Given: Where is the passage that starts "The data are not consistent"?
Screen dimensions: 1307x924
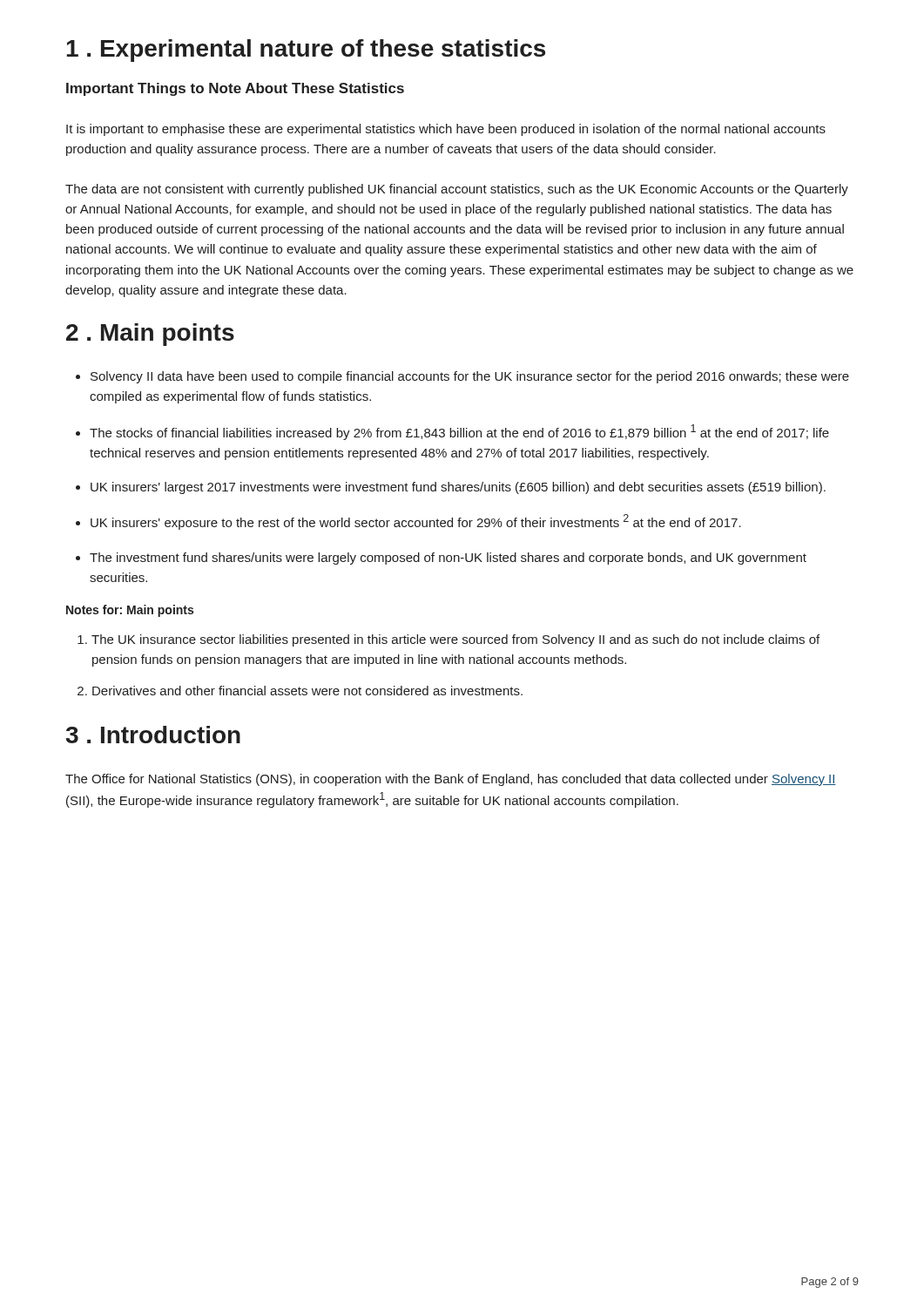Looking at the screenshot, I should (x=462, y=239).
